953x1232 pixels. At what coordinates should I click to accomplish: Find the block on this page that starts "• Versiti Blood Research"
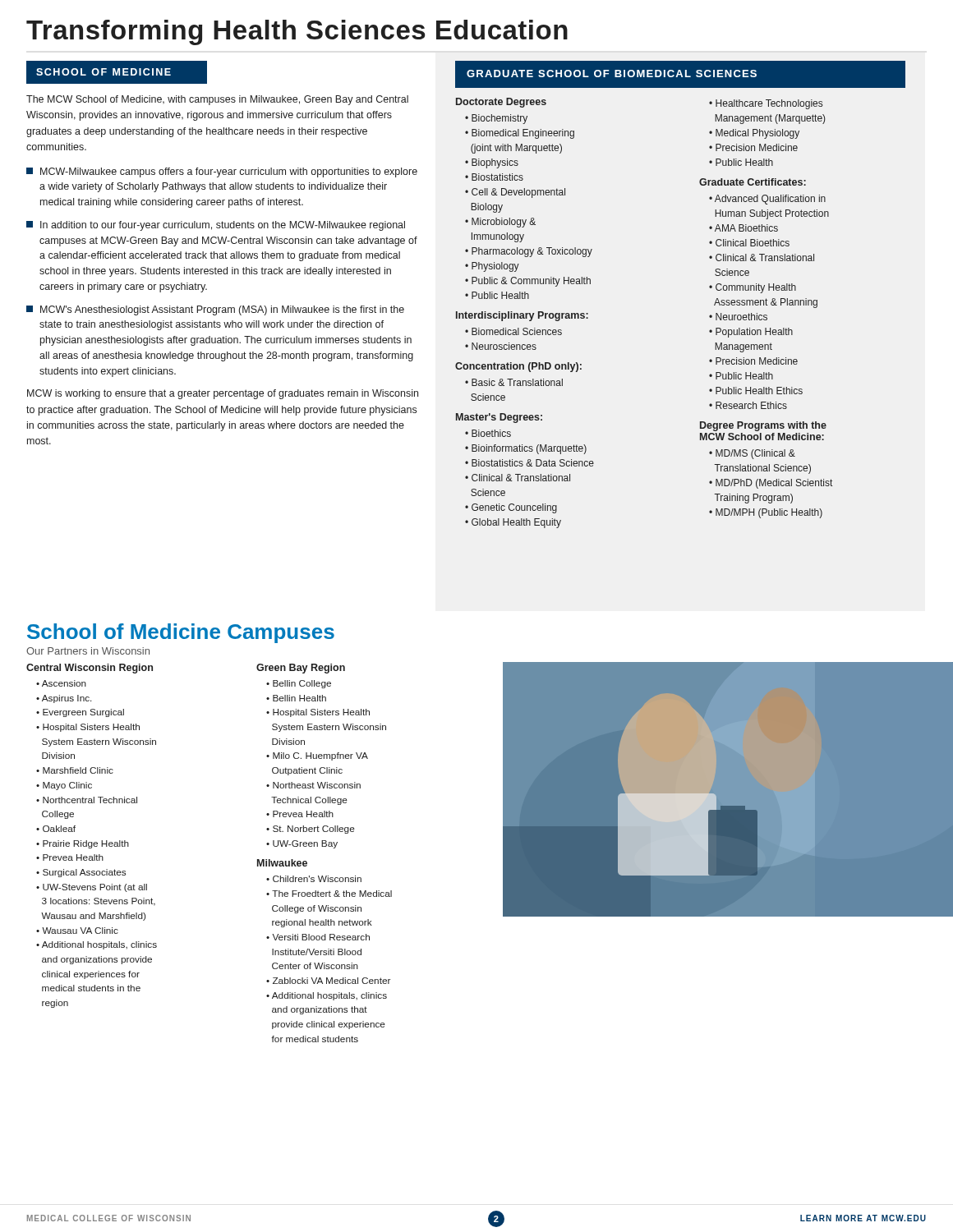coord(318,952)
